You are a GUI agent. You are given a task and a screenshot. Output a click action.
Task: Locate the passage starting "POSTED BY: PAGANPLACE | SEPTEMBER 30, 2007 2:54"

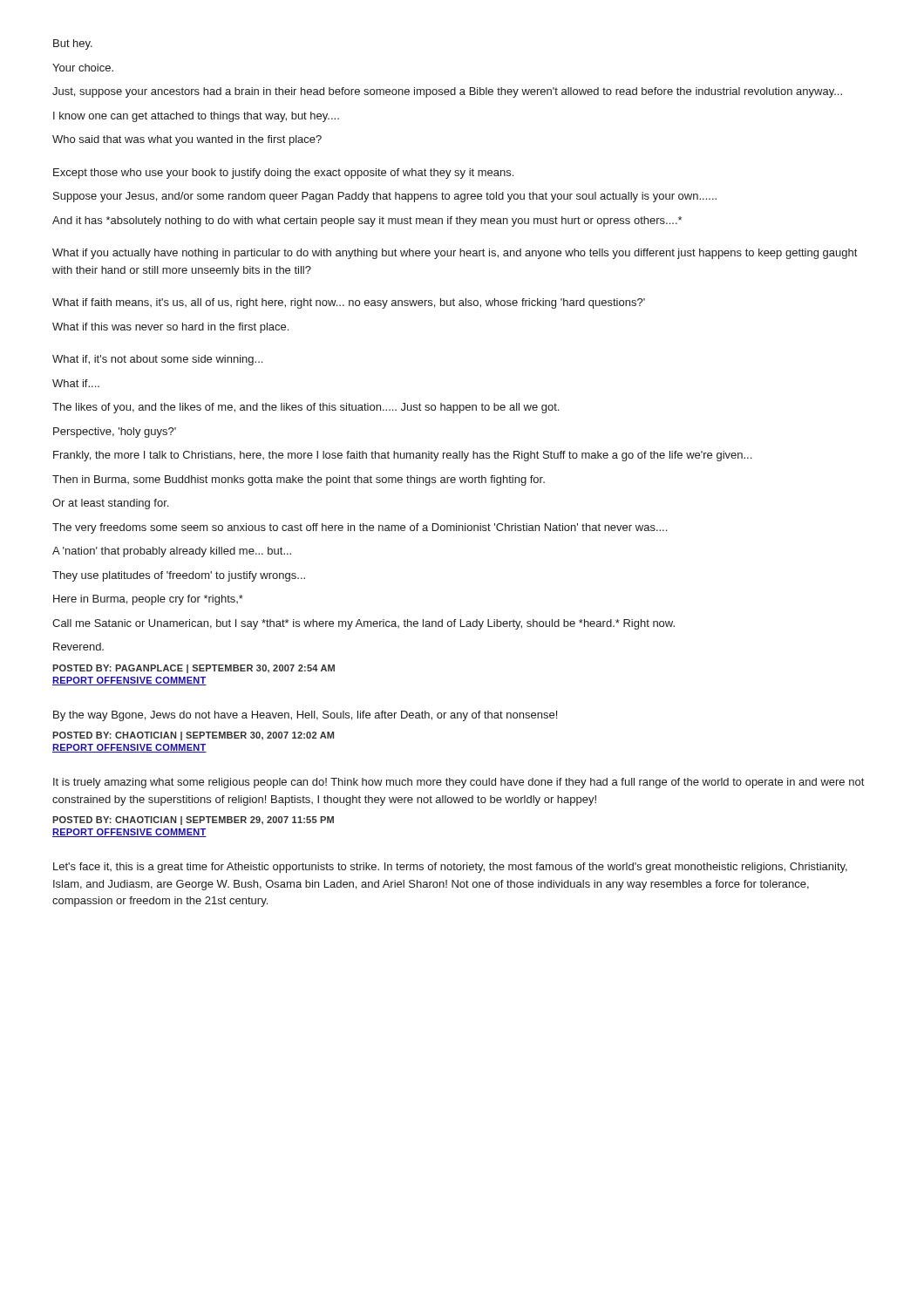pyautogui.click(x=194, y=667)
